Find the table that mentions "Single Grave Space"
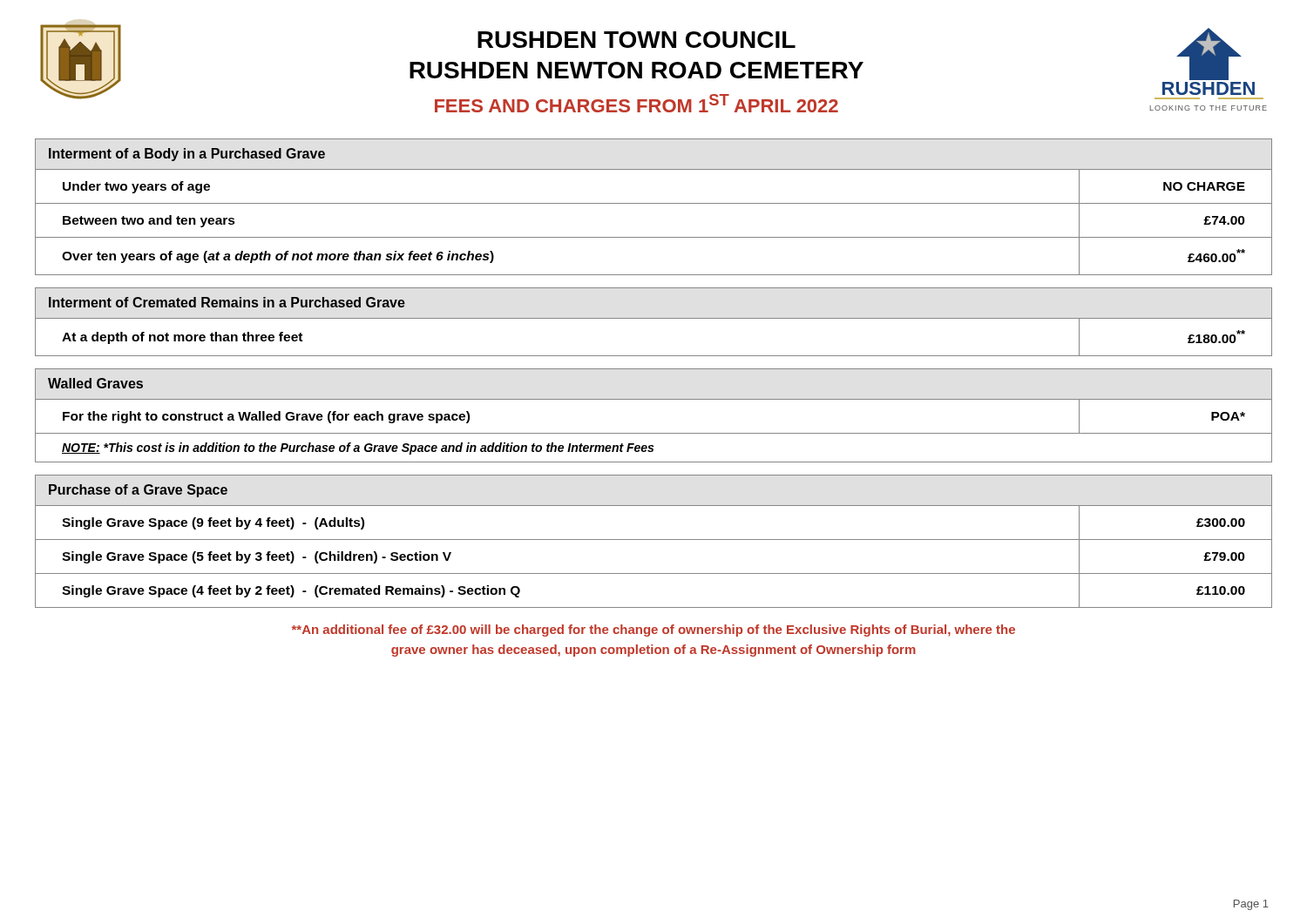This screenshot has width=1307, height=924. click(x=654, y=542)
